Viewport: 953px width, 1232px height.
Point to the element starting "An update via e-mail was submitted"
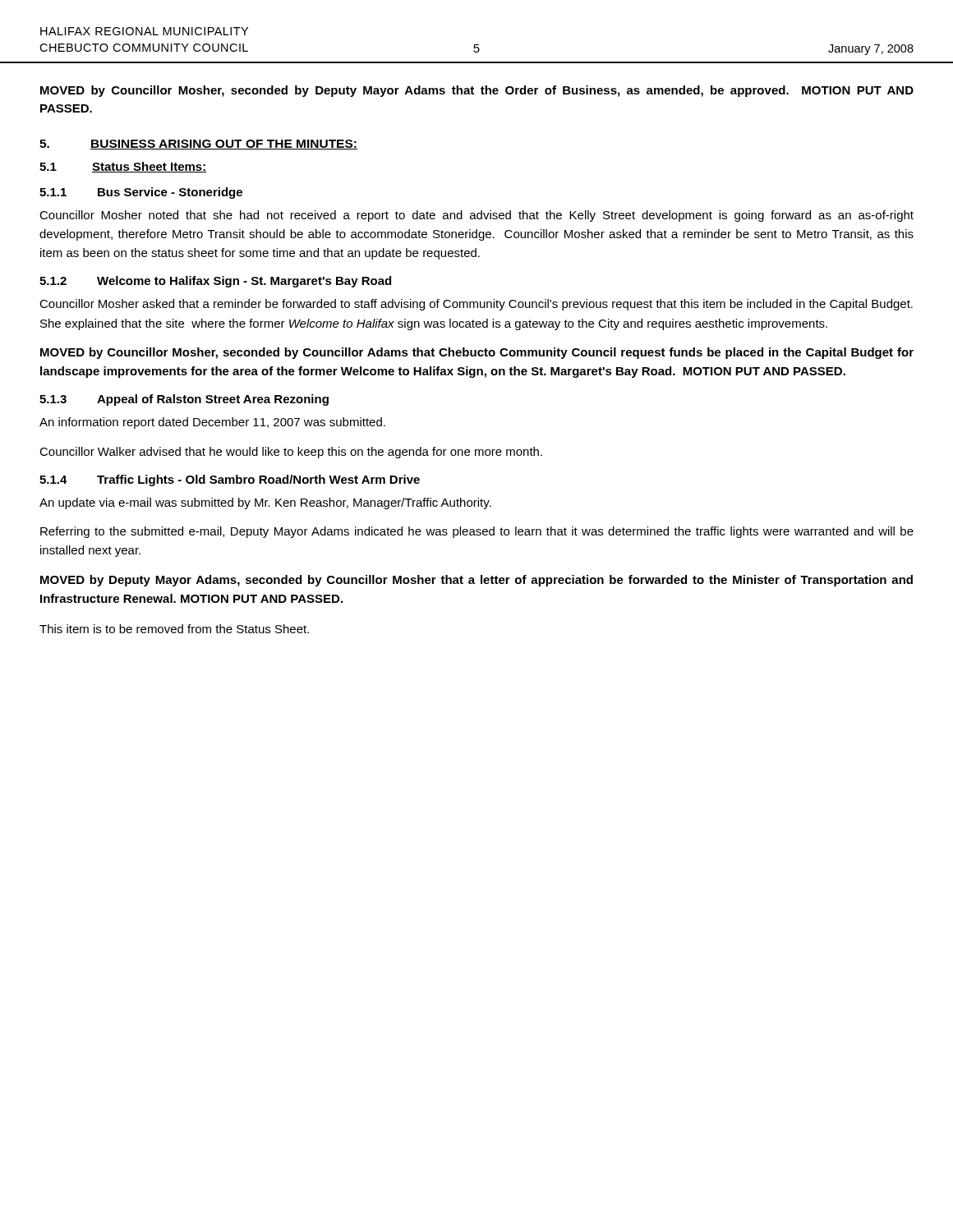click(266, 502)
